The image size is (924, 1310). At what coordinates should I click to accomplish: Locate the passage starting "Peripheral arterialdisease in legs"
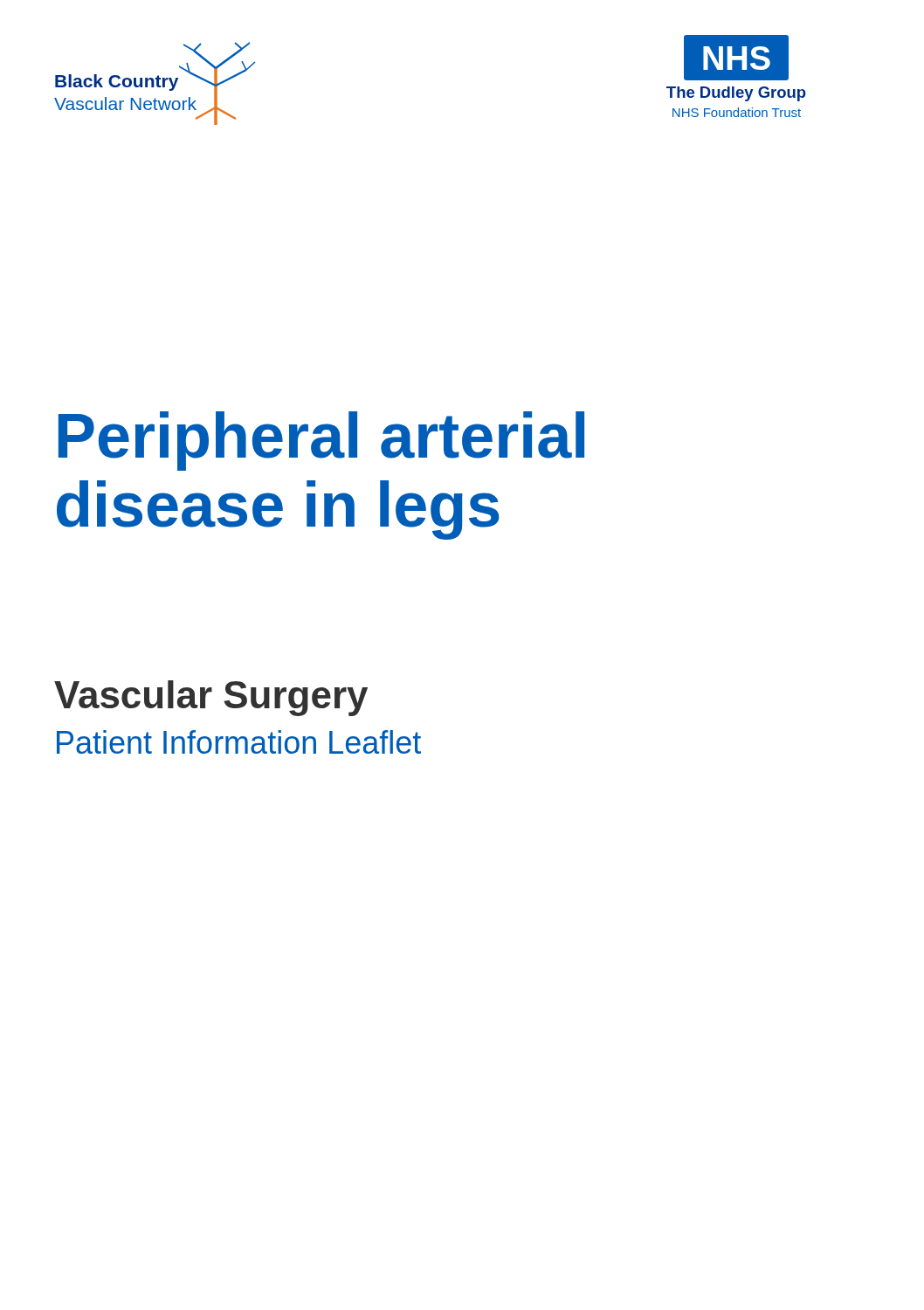pos(360,471)
